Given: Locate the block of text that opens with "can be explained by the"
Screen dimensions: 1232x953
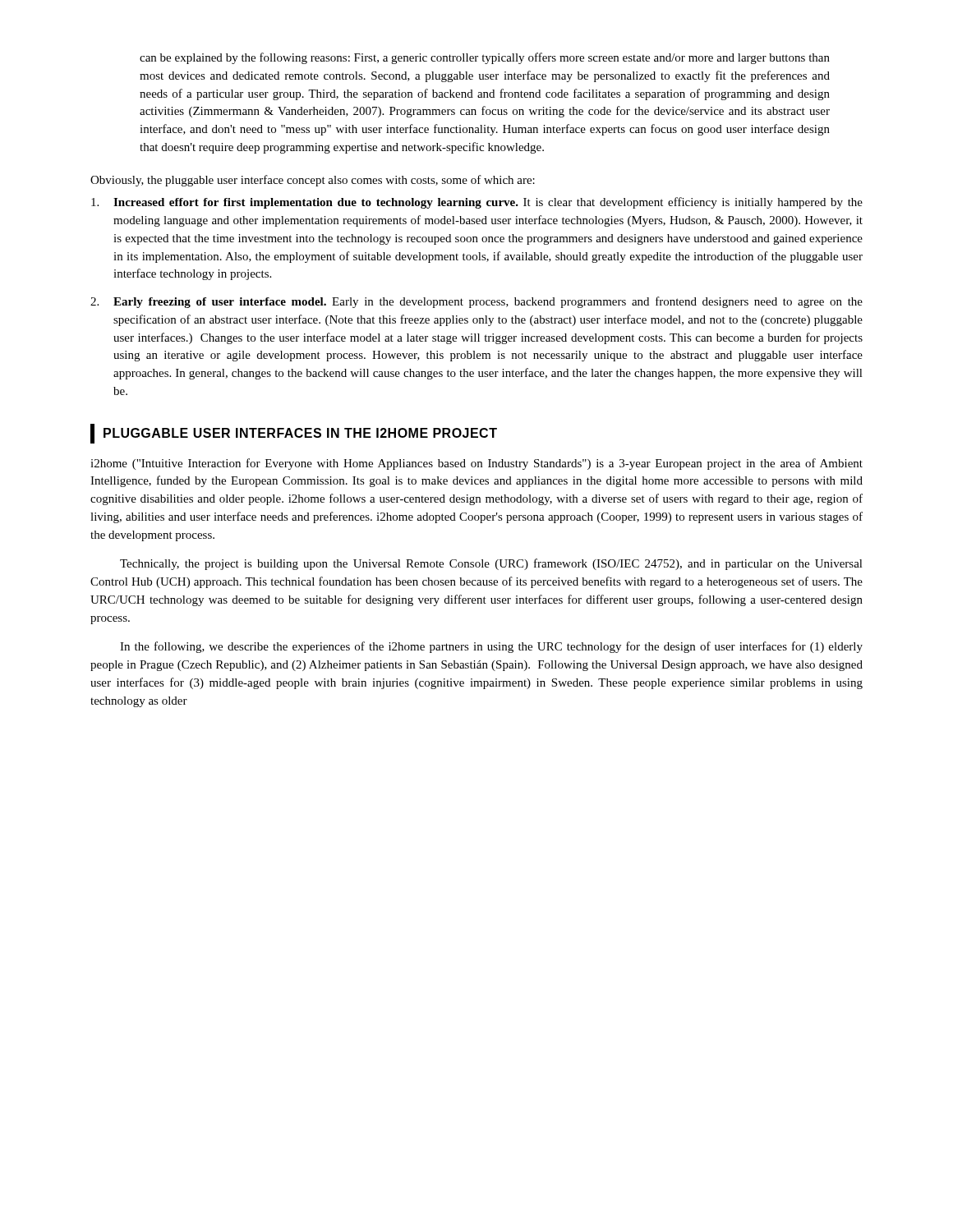Looking at the screenshot, I should [485, 102].
